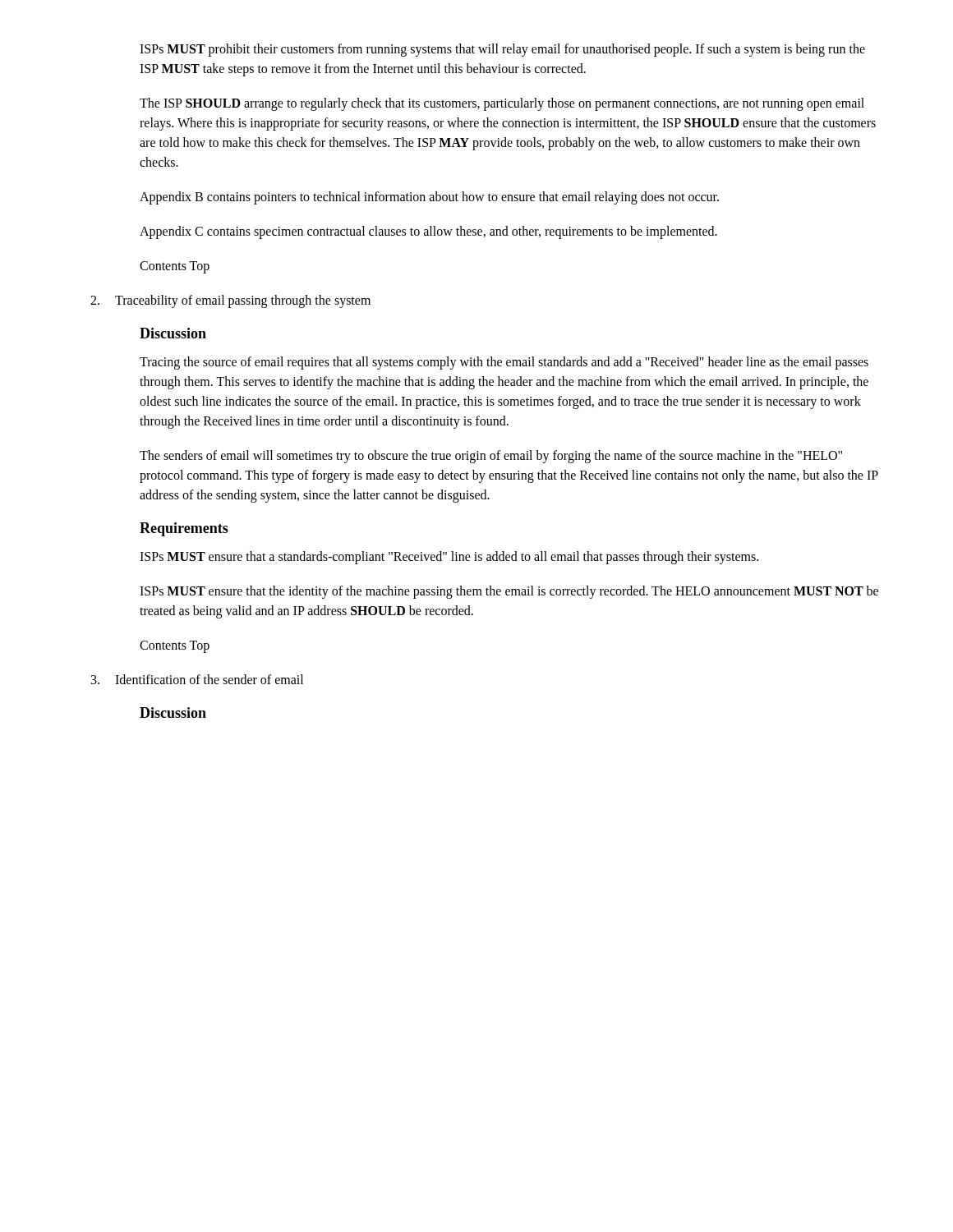Point to the block beginning "Tracing the source of email requires that"
953x1232 pixels.
[x=504, y=391]
